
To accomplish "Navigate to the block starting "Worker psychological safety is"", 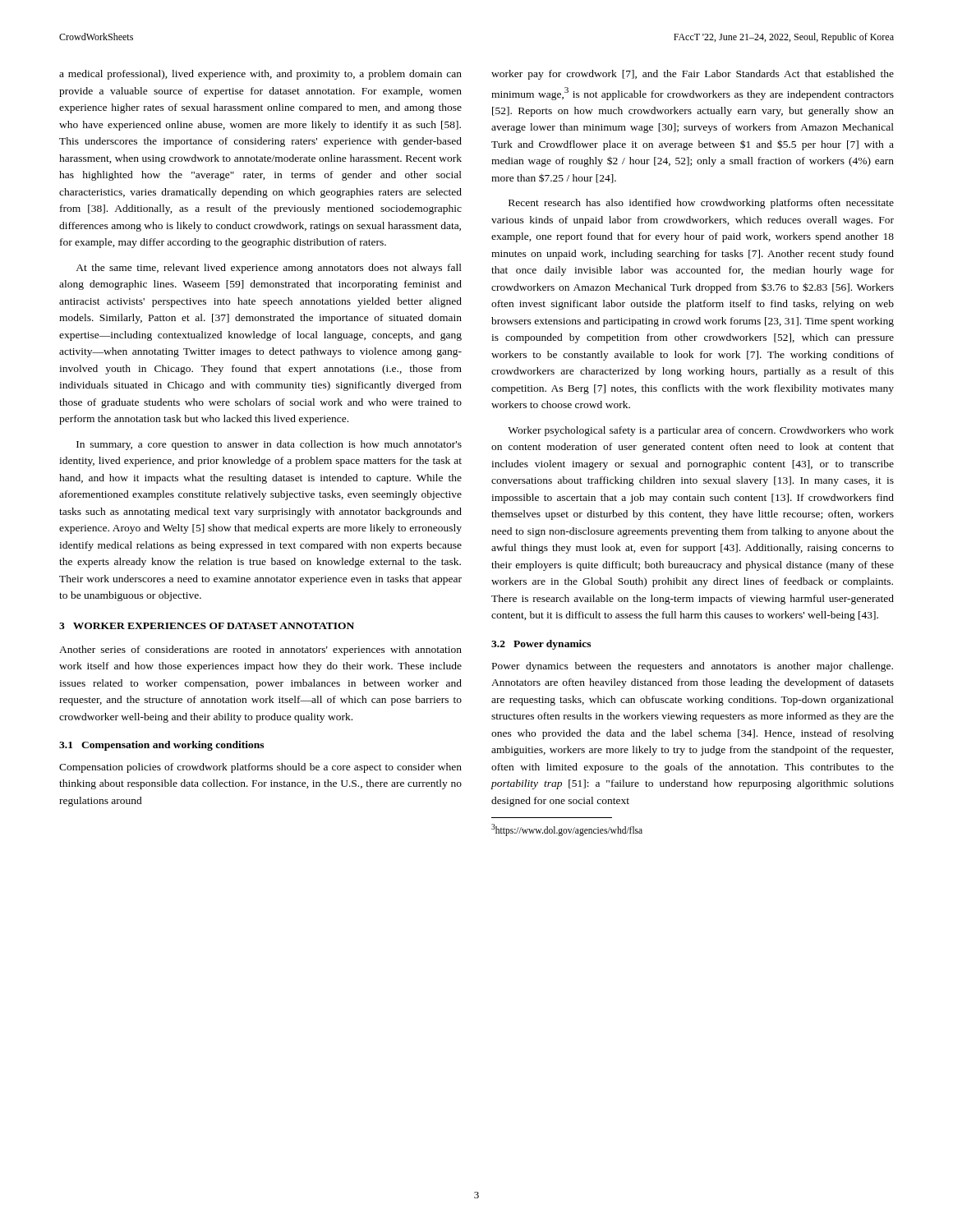I will pyautogui.click(x=693, y=523).
